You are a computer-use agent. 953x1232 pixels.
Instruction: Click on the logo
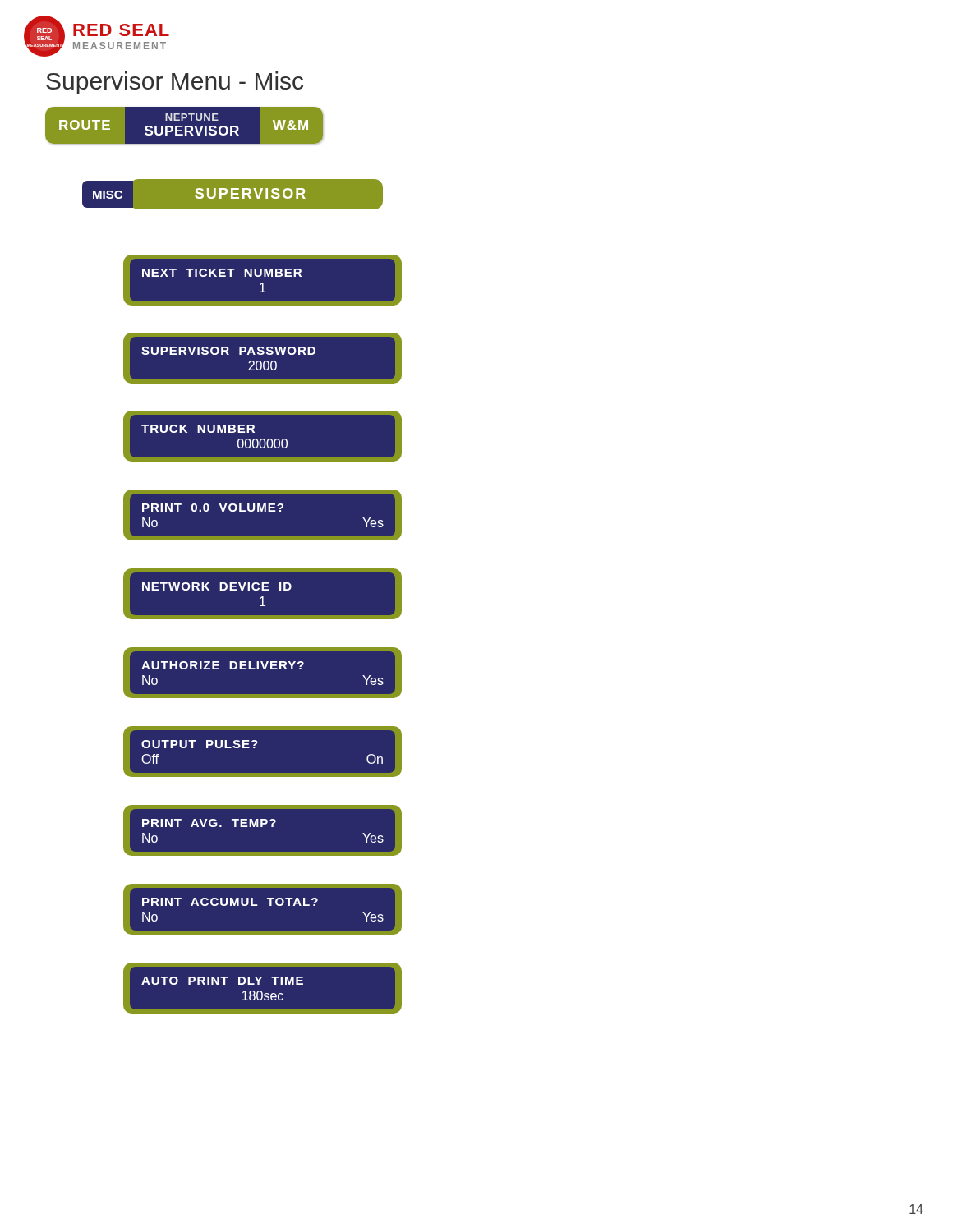tap(97, 36)
